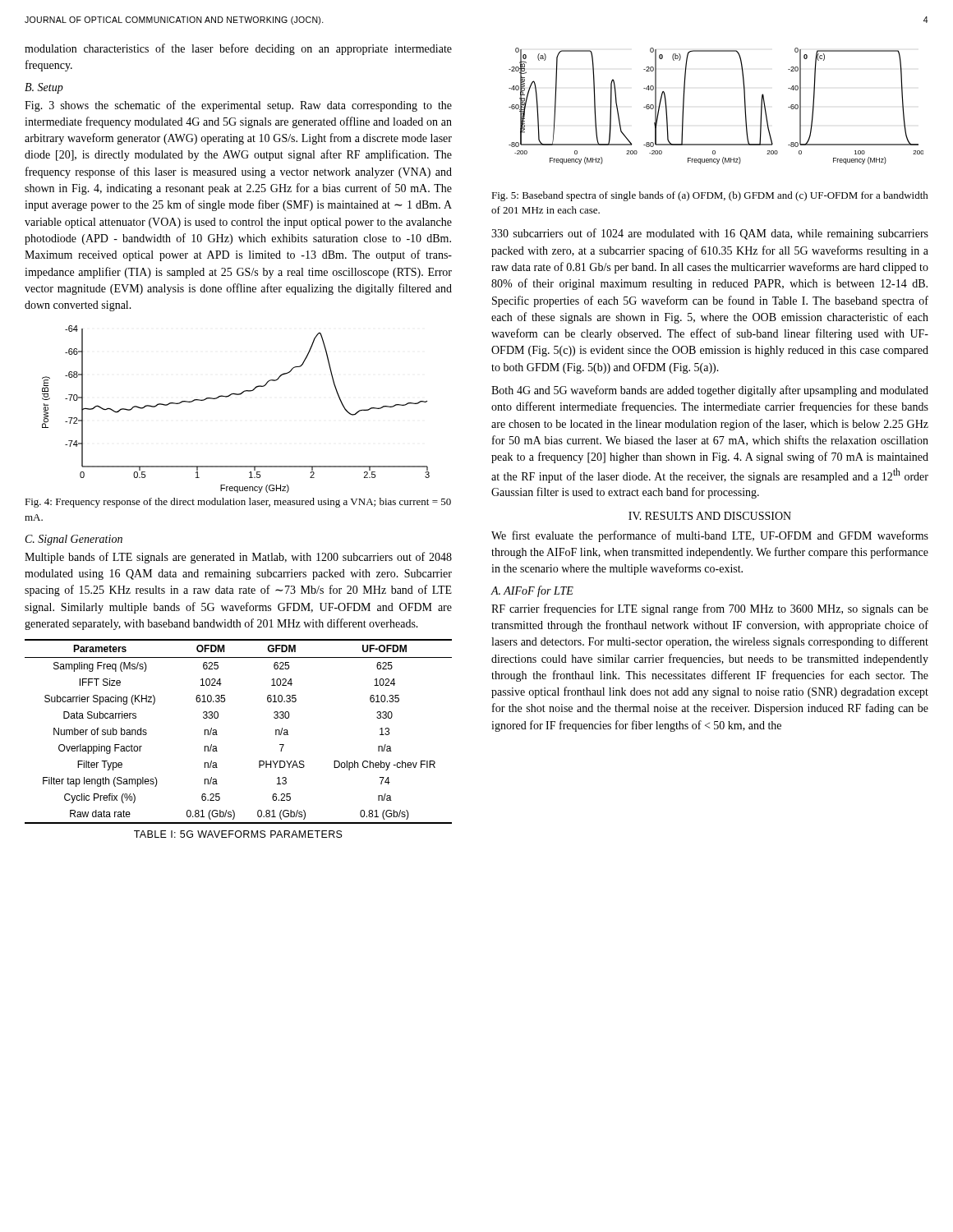Screen dimensions: 1232x953
Task: Find the text block containing "Multiple bands of"
Action: (238, 591)
